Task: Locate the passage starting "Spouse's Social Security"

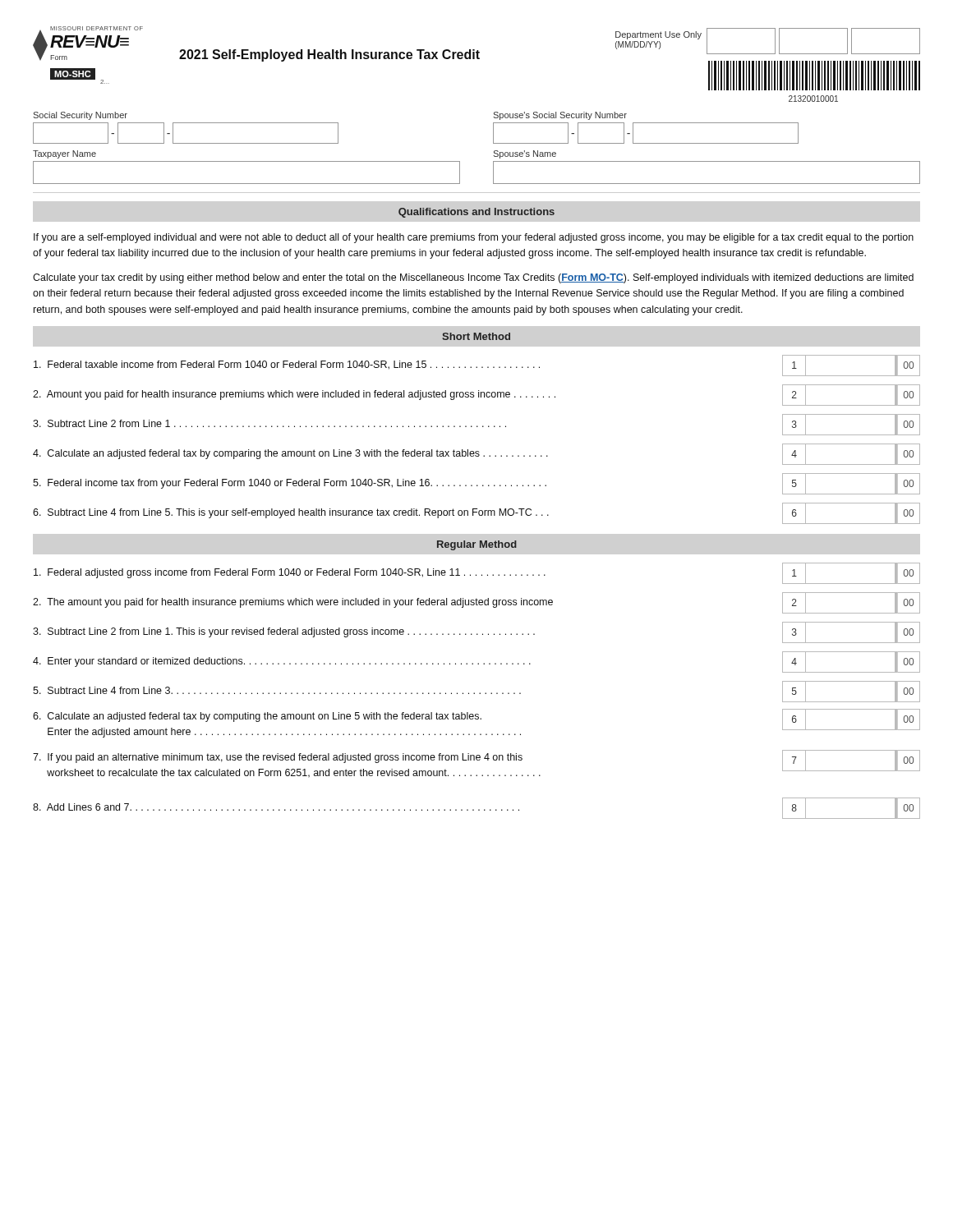Action: [x=707, y=127]
